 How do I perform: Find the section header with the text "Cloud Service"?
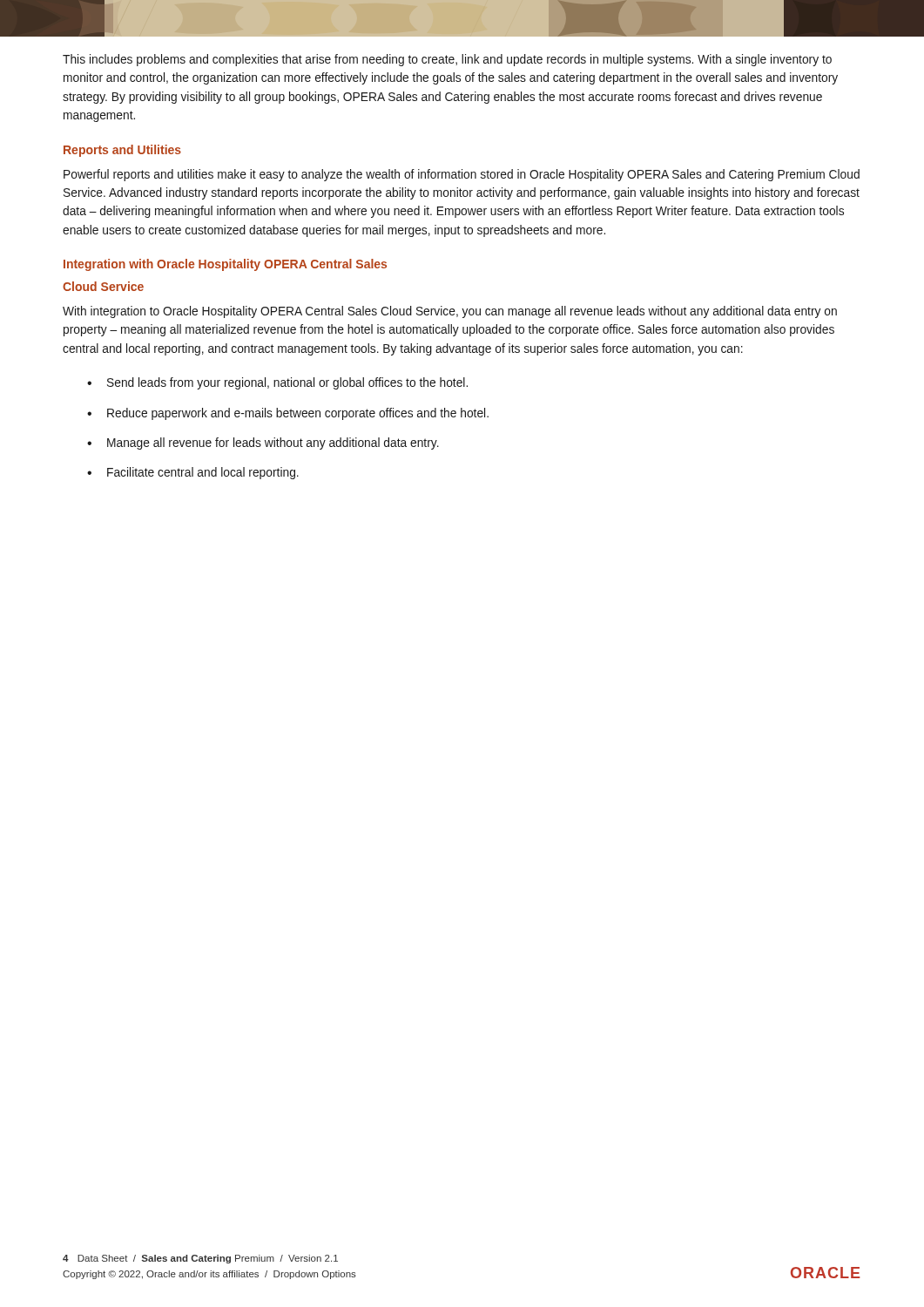tap(103, 287)
